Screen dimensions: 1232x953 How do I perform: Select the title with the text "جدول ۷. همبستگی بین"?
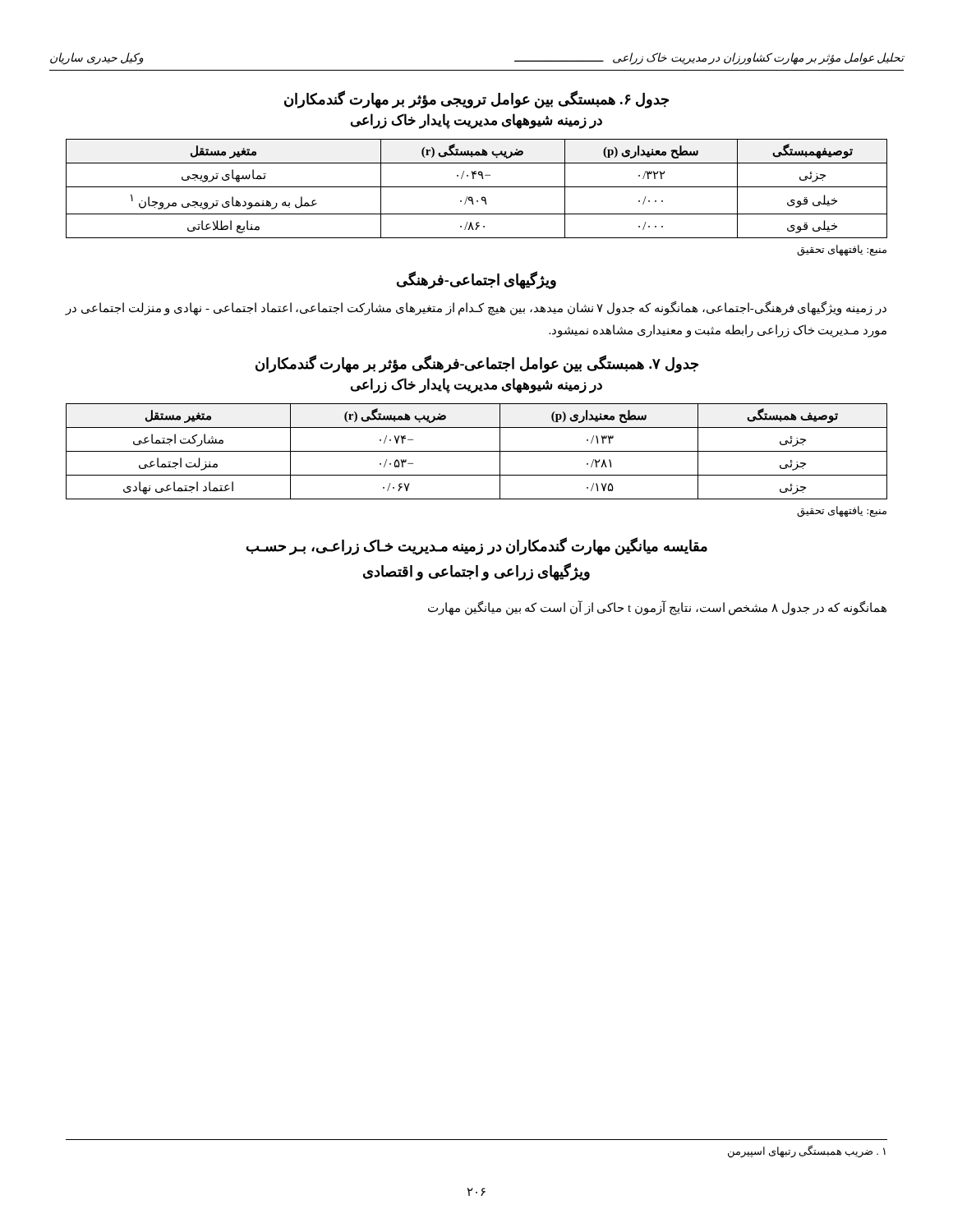click(476, 374)
